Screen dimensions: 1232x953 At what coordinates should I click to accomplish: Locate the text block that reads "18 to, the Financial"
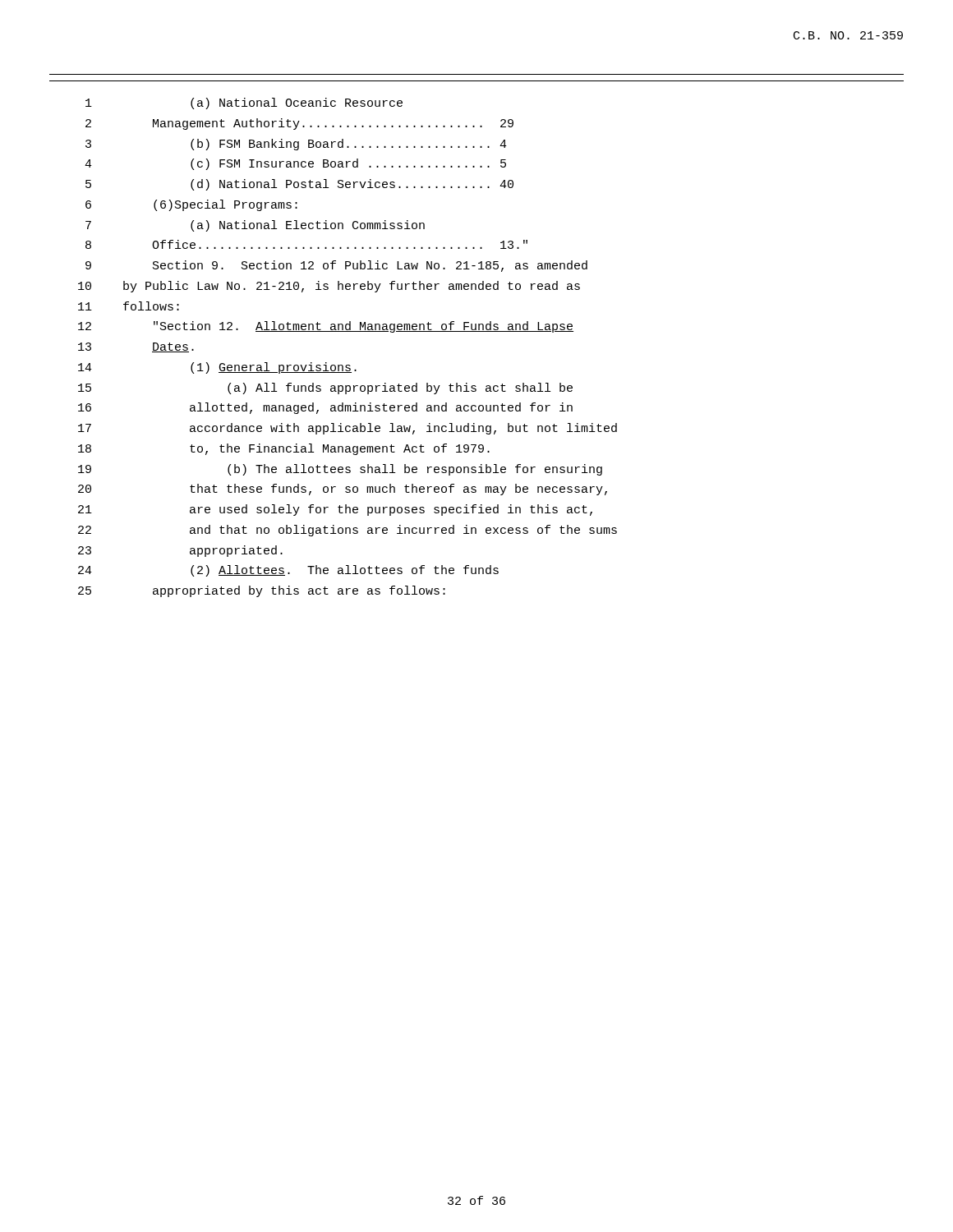pyautogui.click(x=476, y=450)
